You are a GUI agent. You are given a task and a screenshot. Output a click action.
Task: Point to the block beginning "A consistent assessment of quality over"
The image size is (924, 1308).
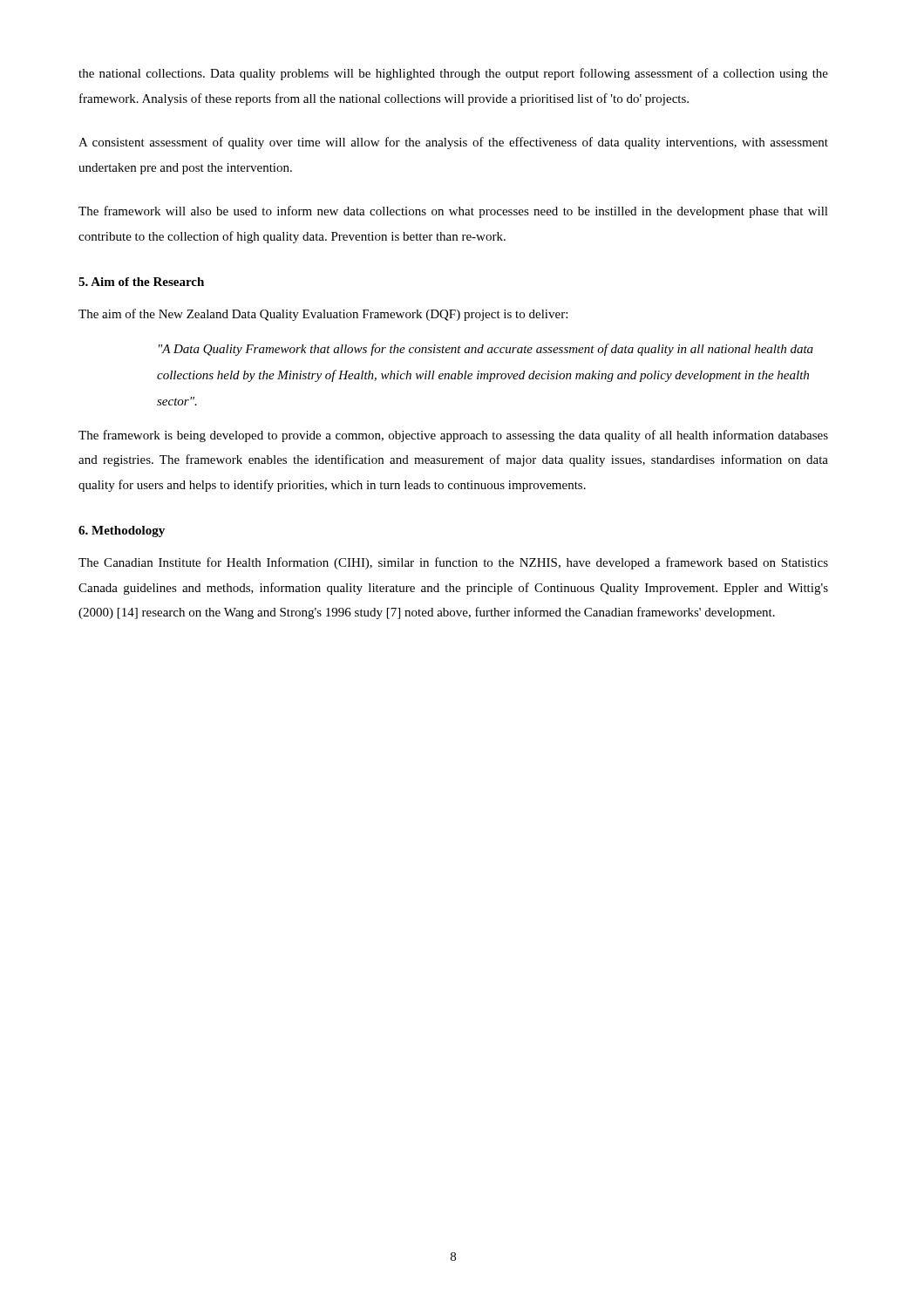(x=453, y=155)
